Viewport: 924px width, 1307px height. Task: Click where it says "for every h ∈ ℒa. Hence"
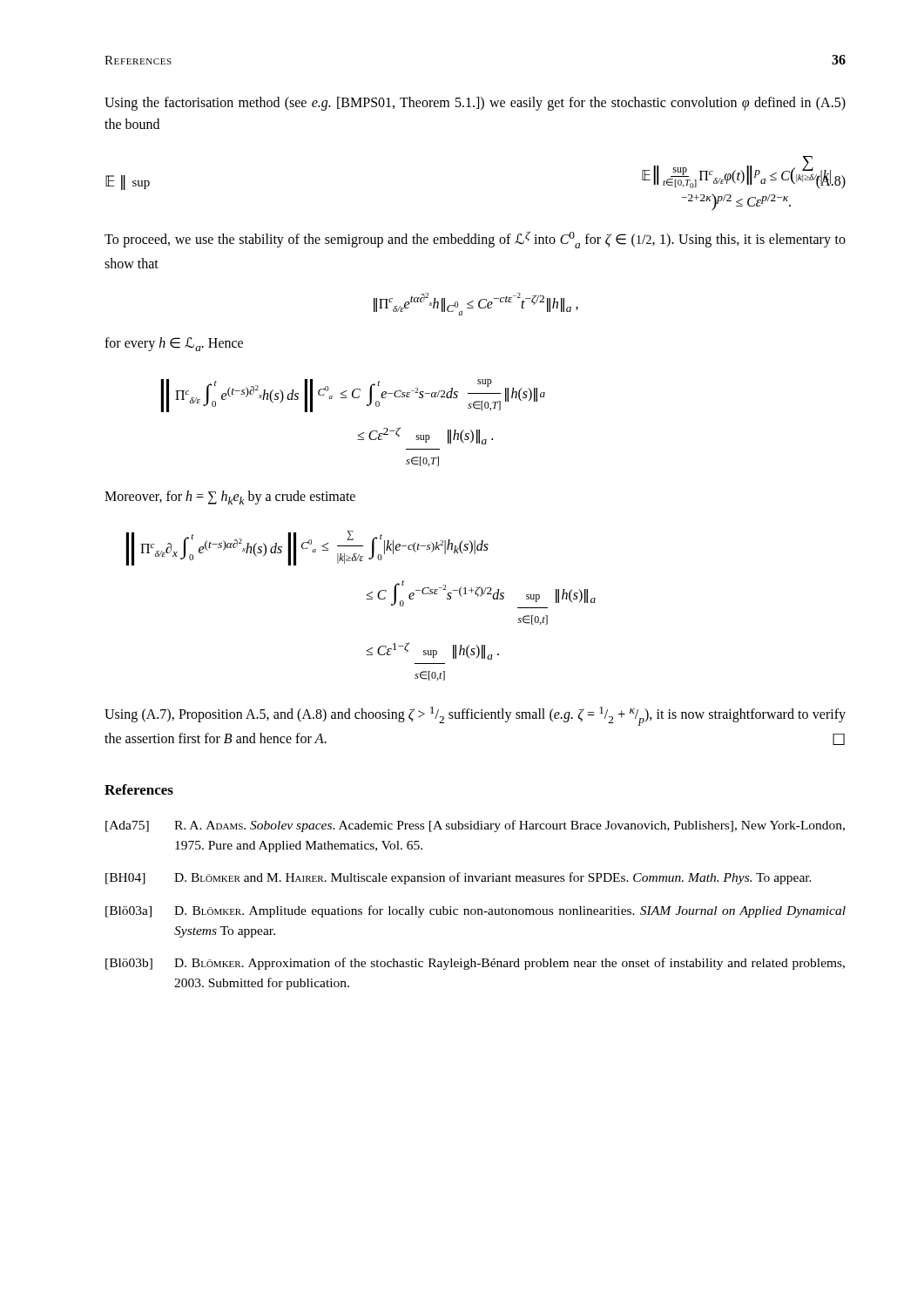click(x=174, y=344)
